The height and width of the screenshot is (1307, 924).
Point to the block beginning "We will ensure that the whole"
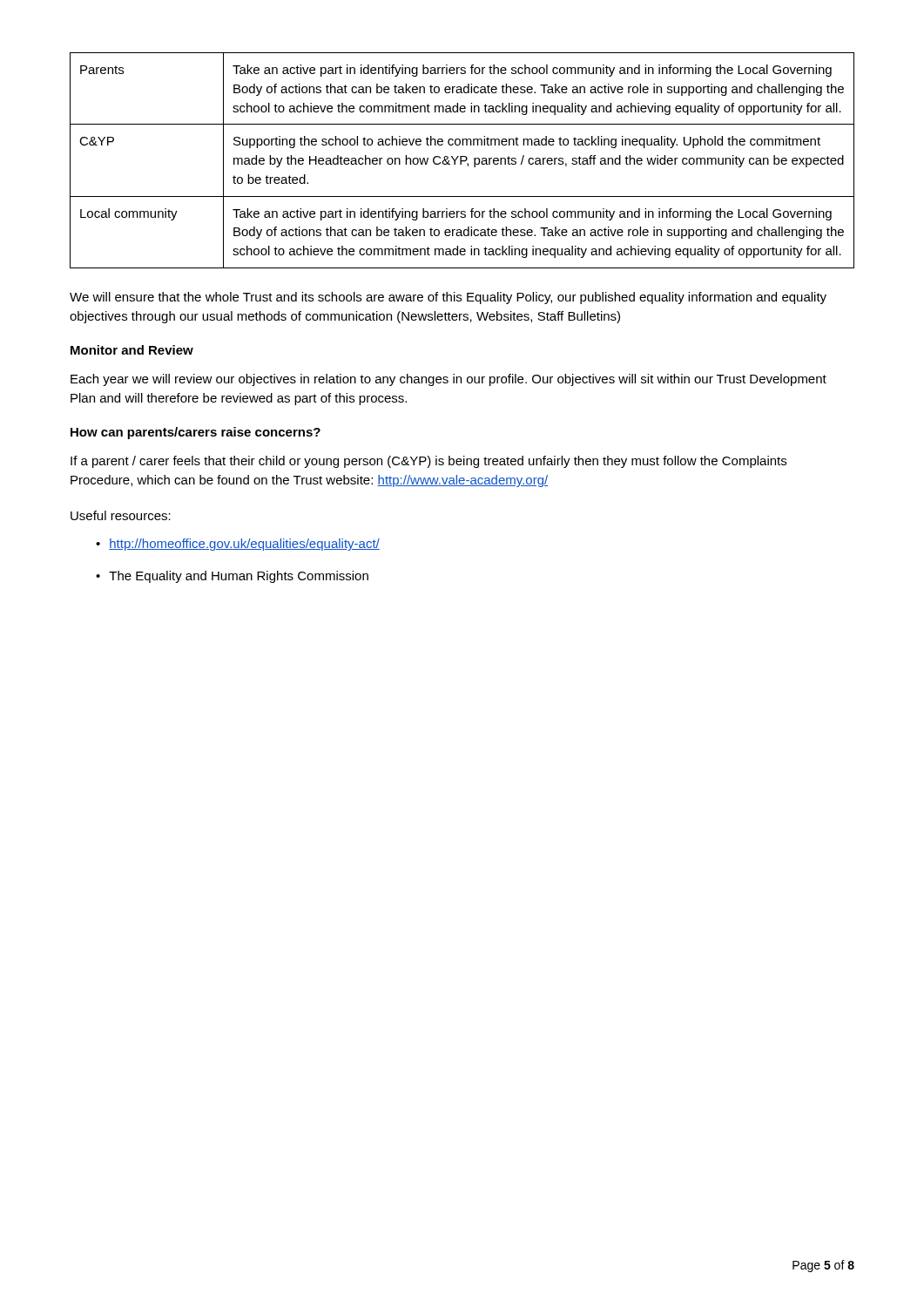point(448,306)
